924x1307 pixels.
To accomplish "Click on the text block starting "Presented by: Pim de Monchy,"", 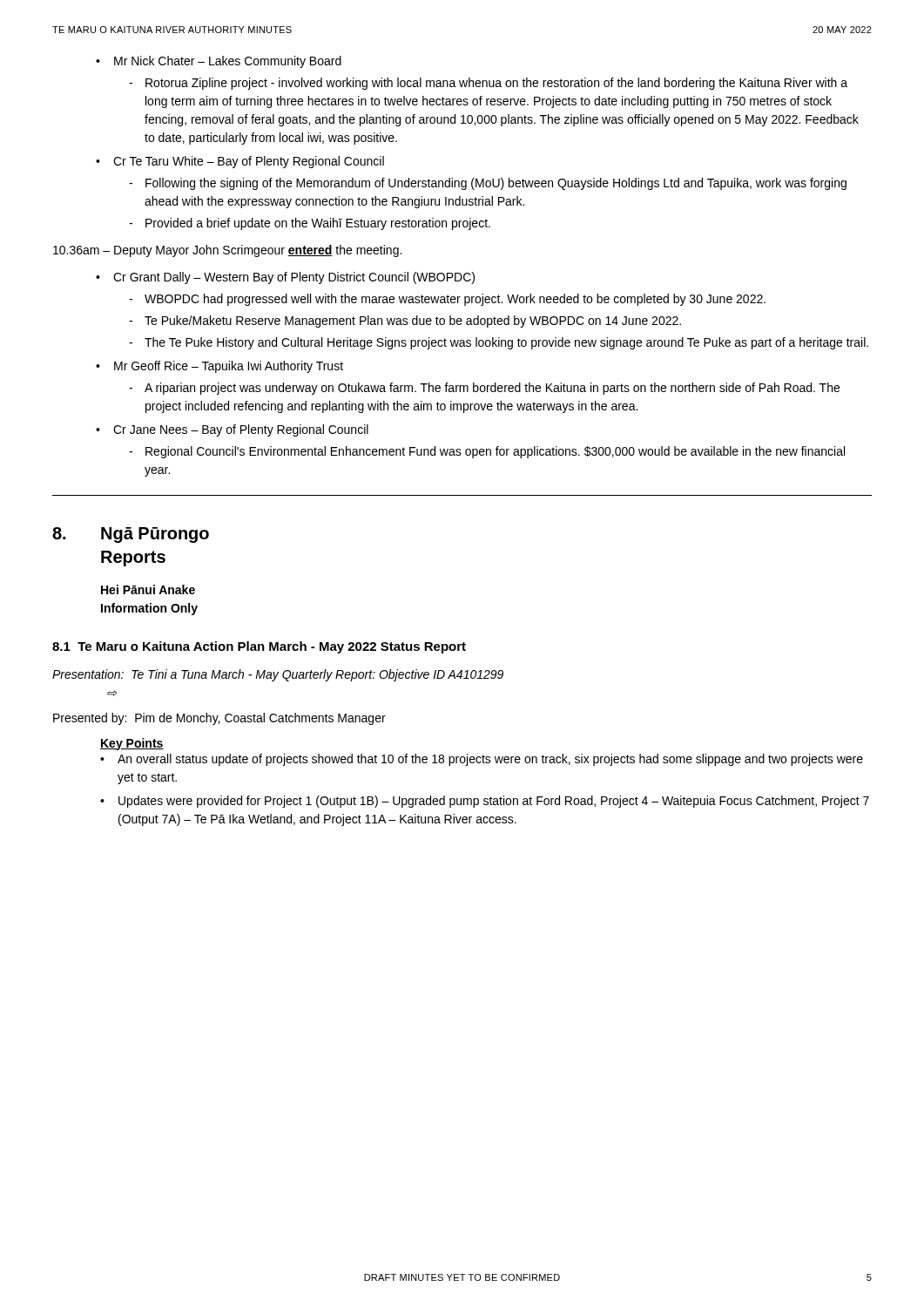I will coord(219,718).
